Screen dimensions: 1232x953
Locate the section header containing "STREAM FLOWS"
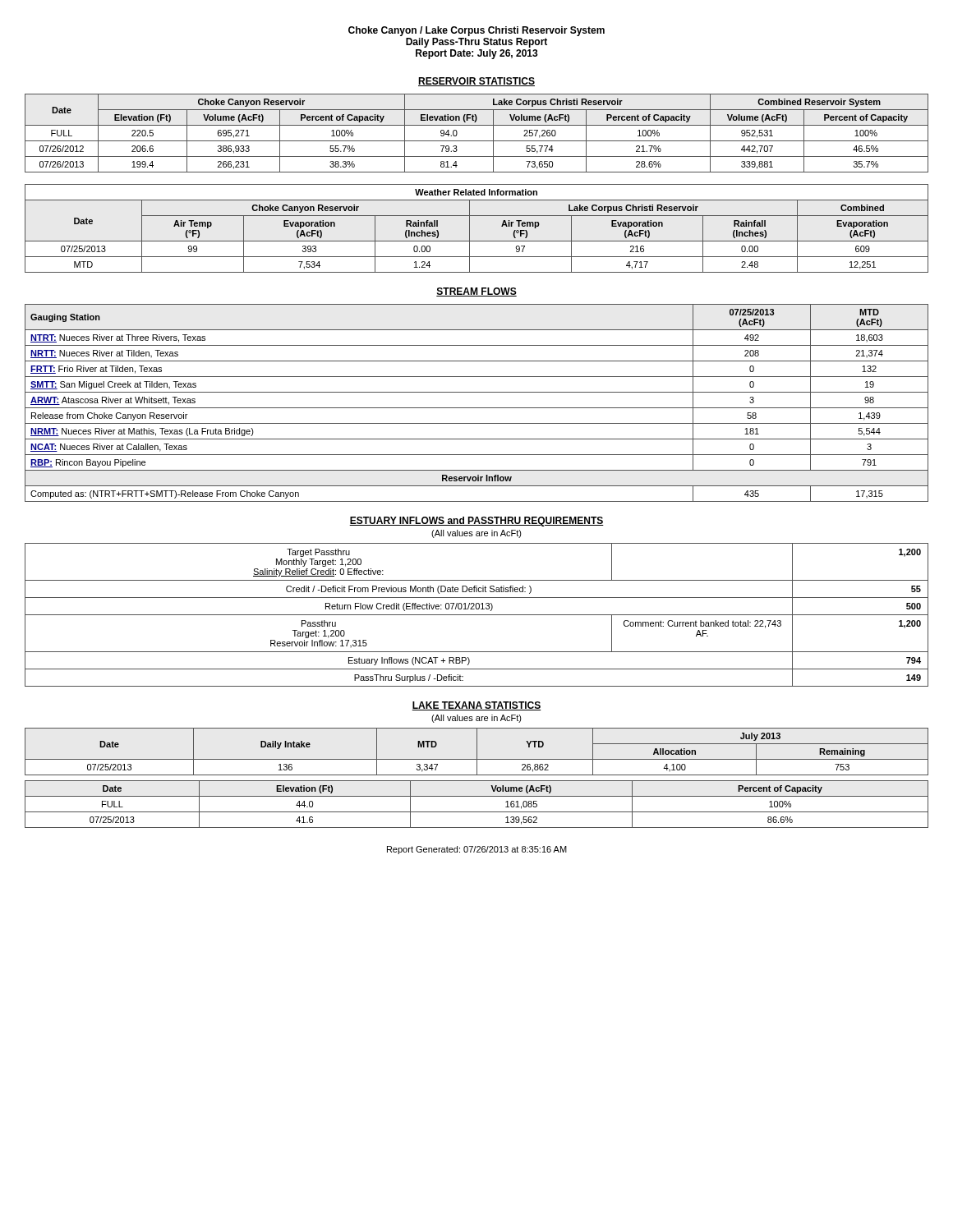476,292
